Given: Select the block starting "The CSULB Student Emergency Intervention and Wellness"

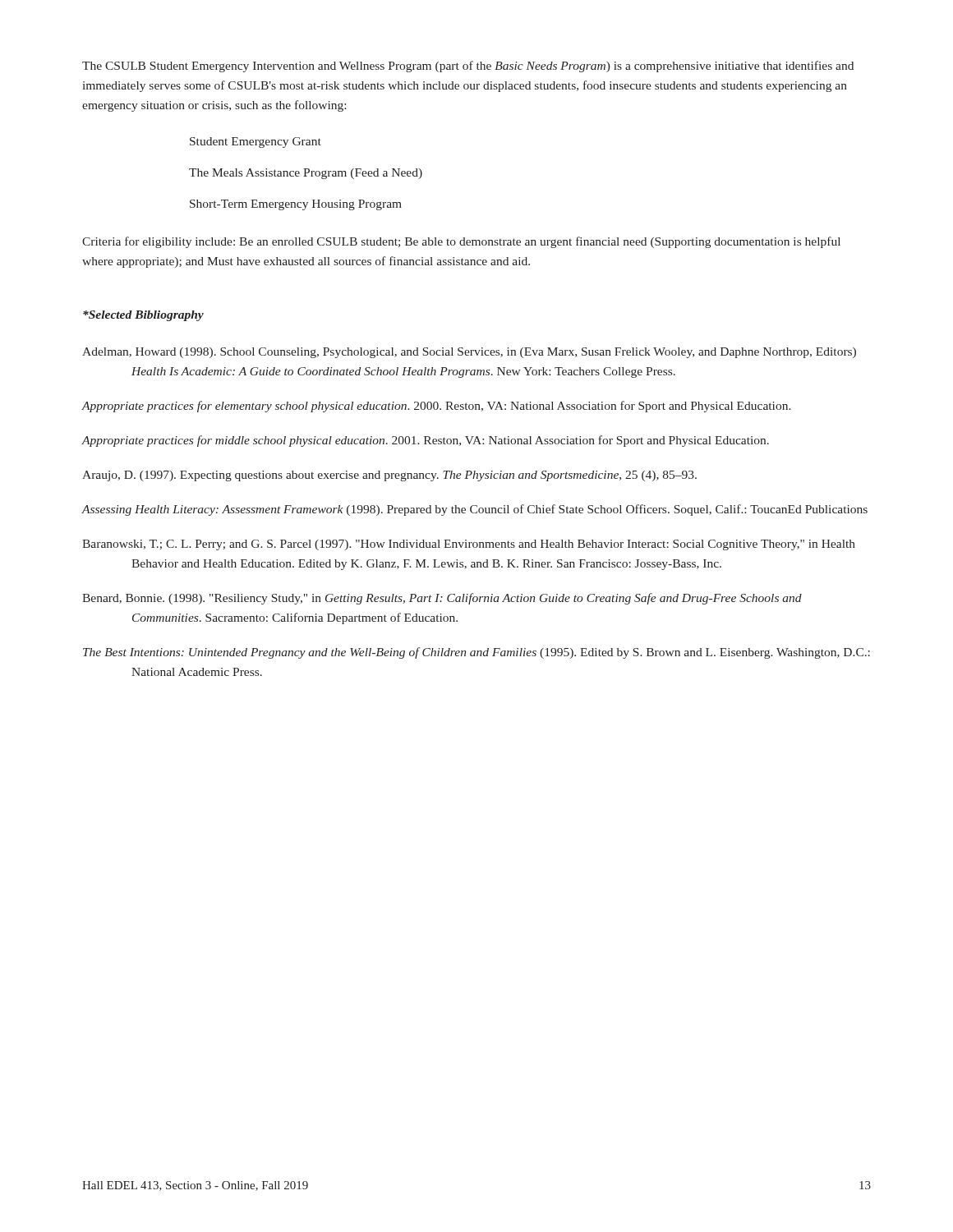Looking at the screenshot, I should coord(468,85).
